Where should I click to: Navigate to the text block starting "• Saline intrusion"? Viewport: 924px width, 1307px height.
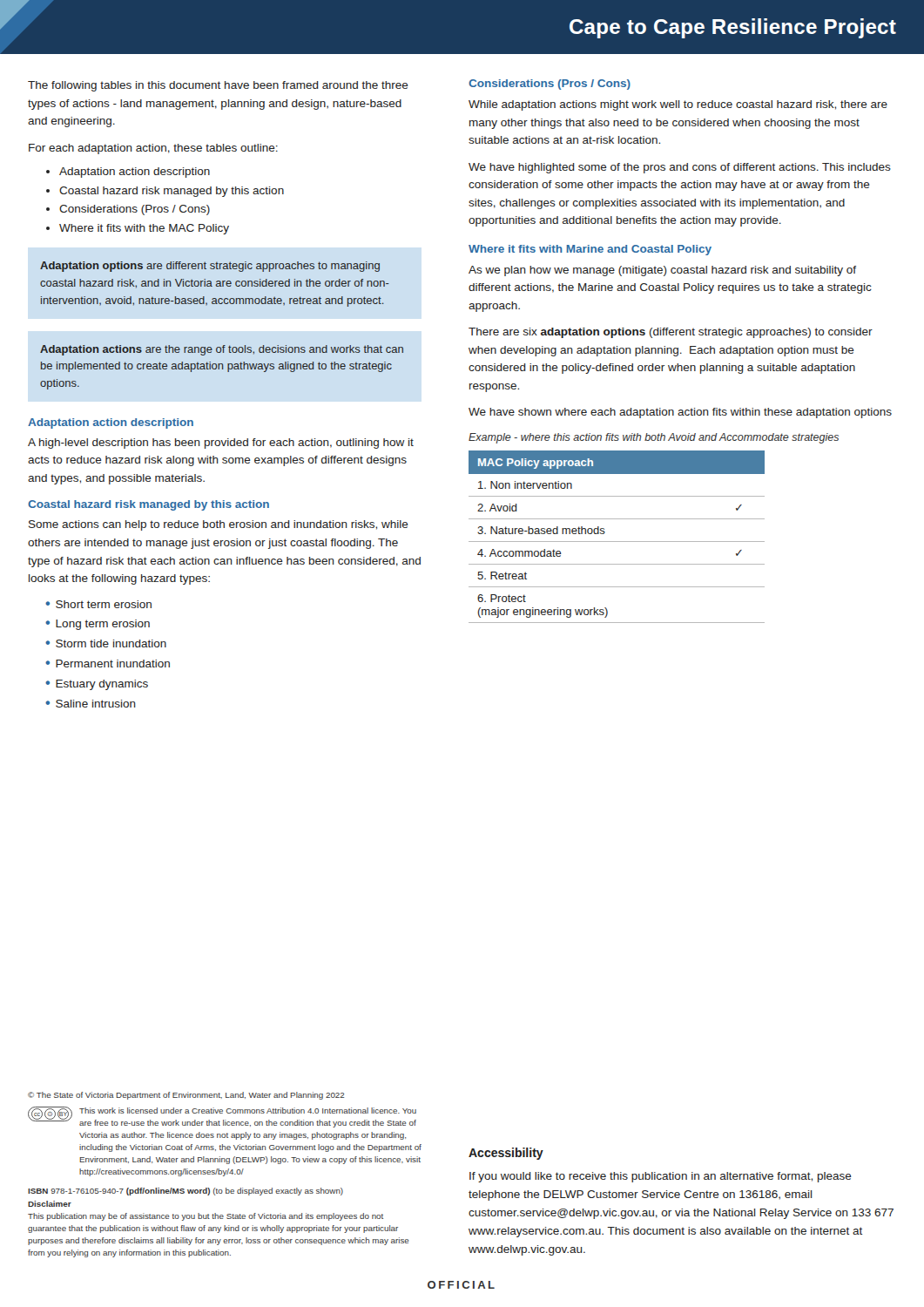pyautogui.click(x=91, y=703)
